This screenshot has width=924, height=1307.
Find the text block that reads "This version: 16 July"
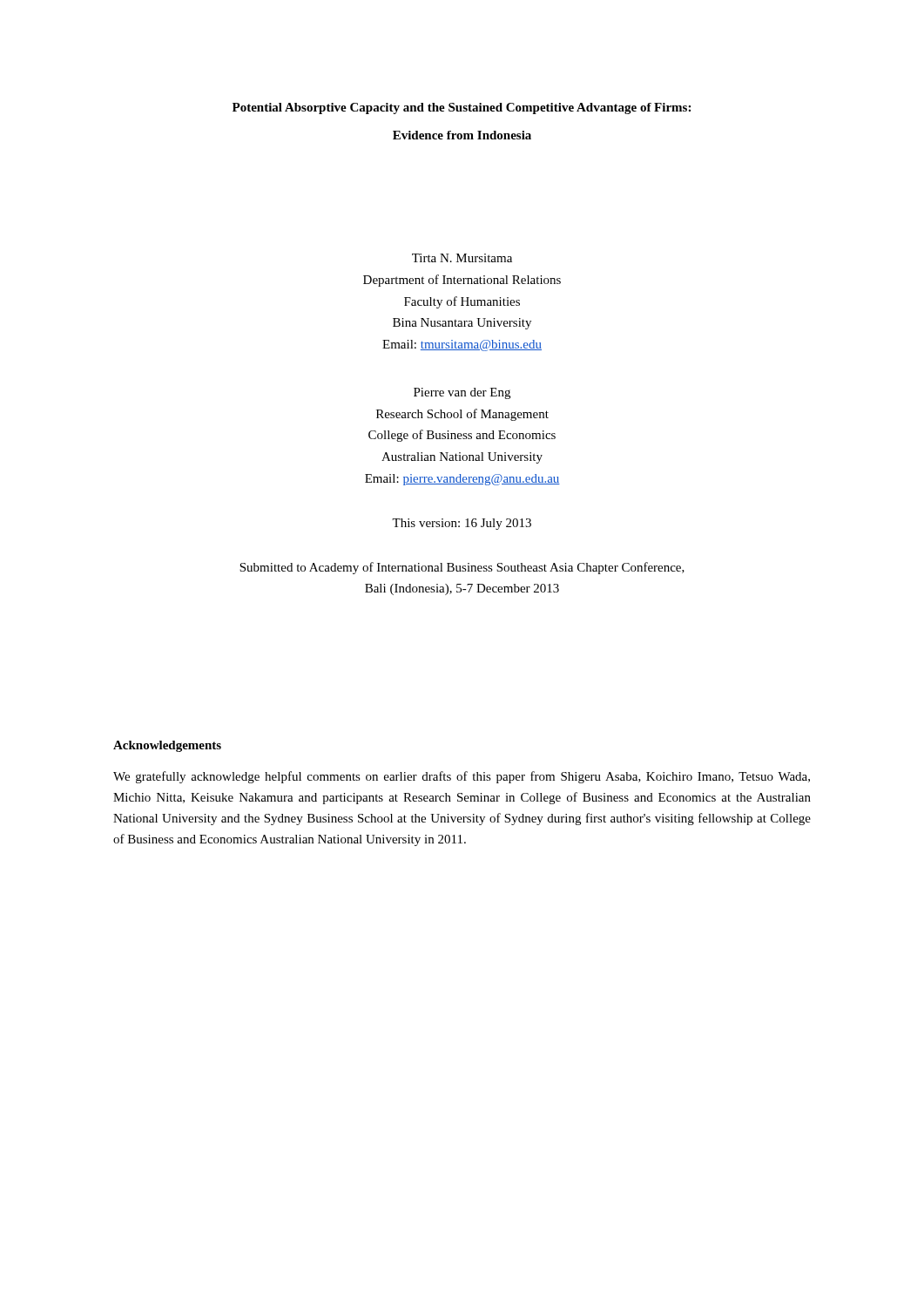[x=462, y=523]
